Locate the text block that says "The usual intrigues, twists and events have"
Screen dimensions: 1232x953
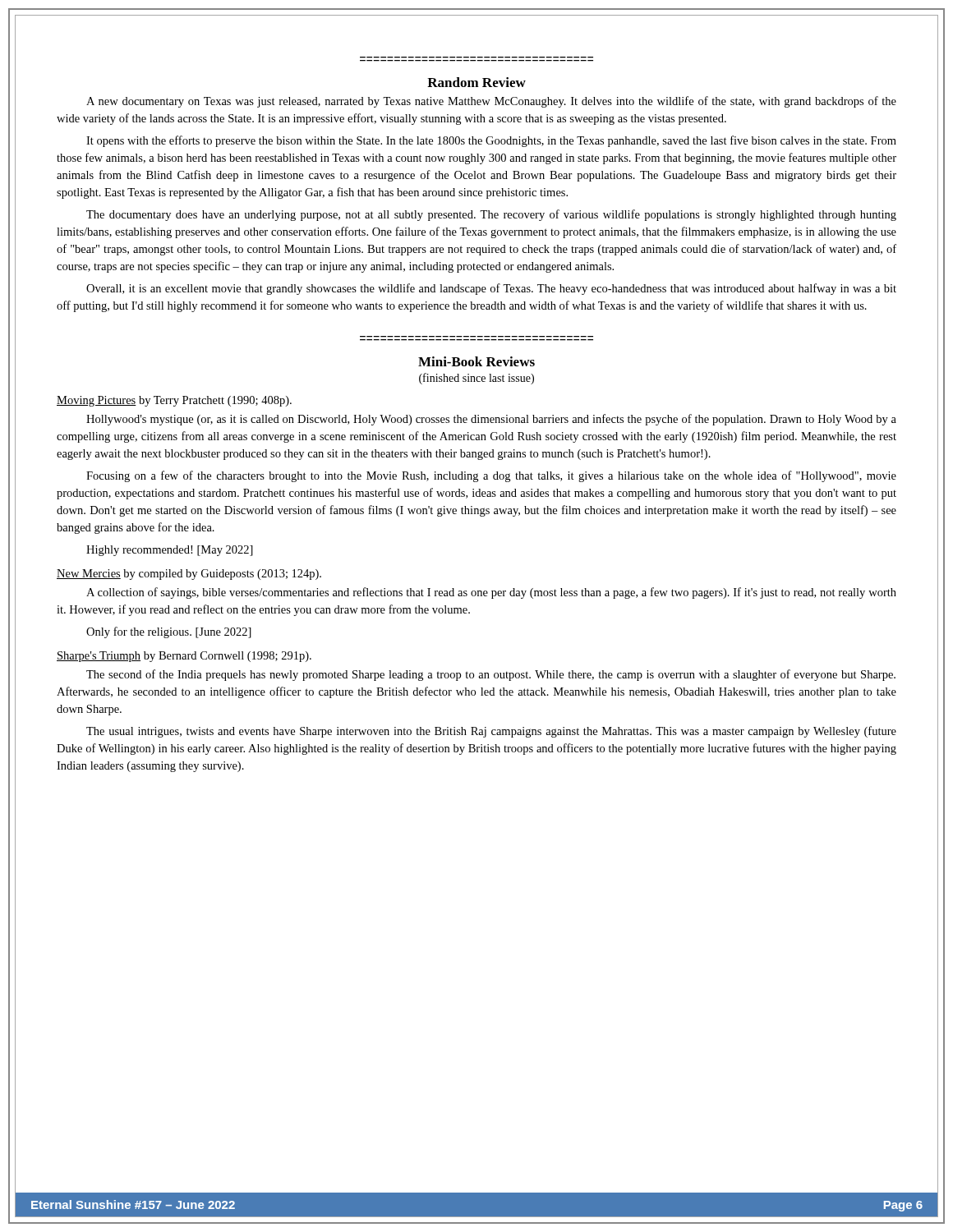[x=476, y=749]
